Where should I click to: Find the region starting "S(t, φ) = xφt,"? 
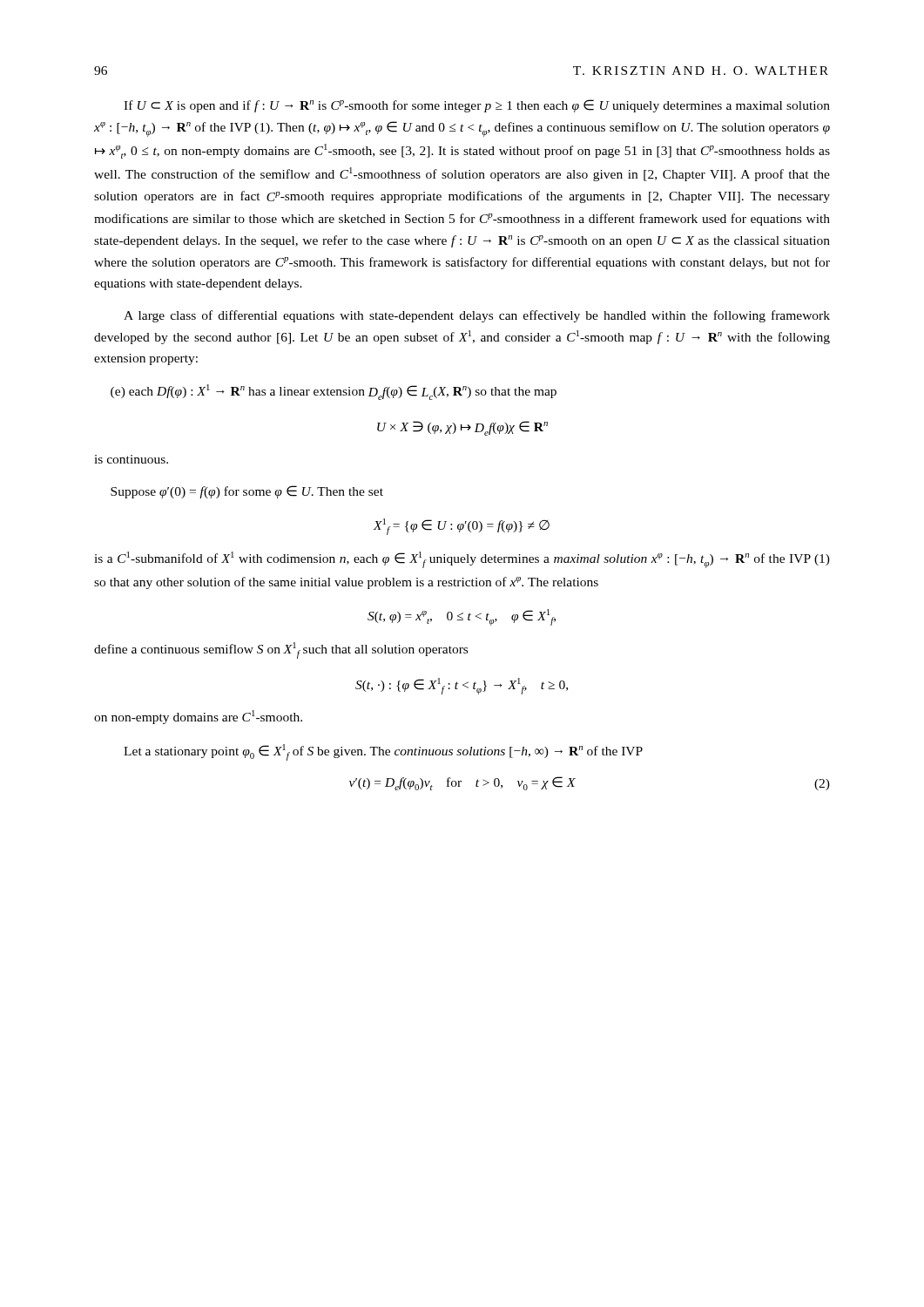462,616
